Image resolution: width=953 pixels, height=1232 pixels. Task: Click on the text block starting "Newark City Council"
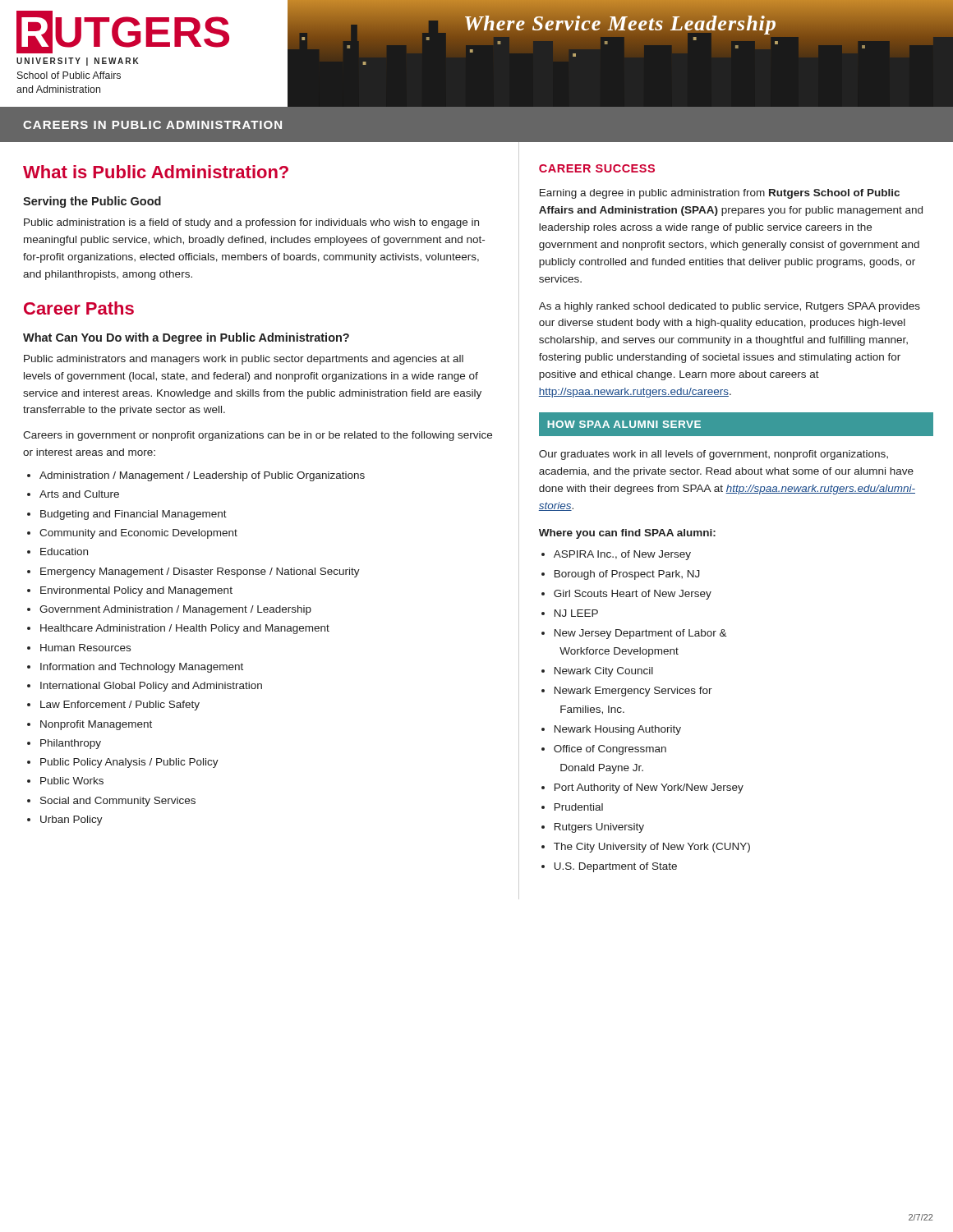pyautogui.click(x=603, y=671)
